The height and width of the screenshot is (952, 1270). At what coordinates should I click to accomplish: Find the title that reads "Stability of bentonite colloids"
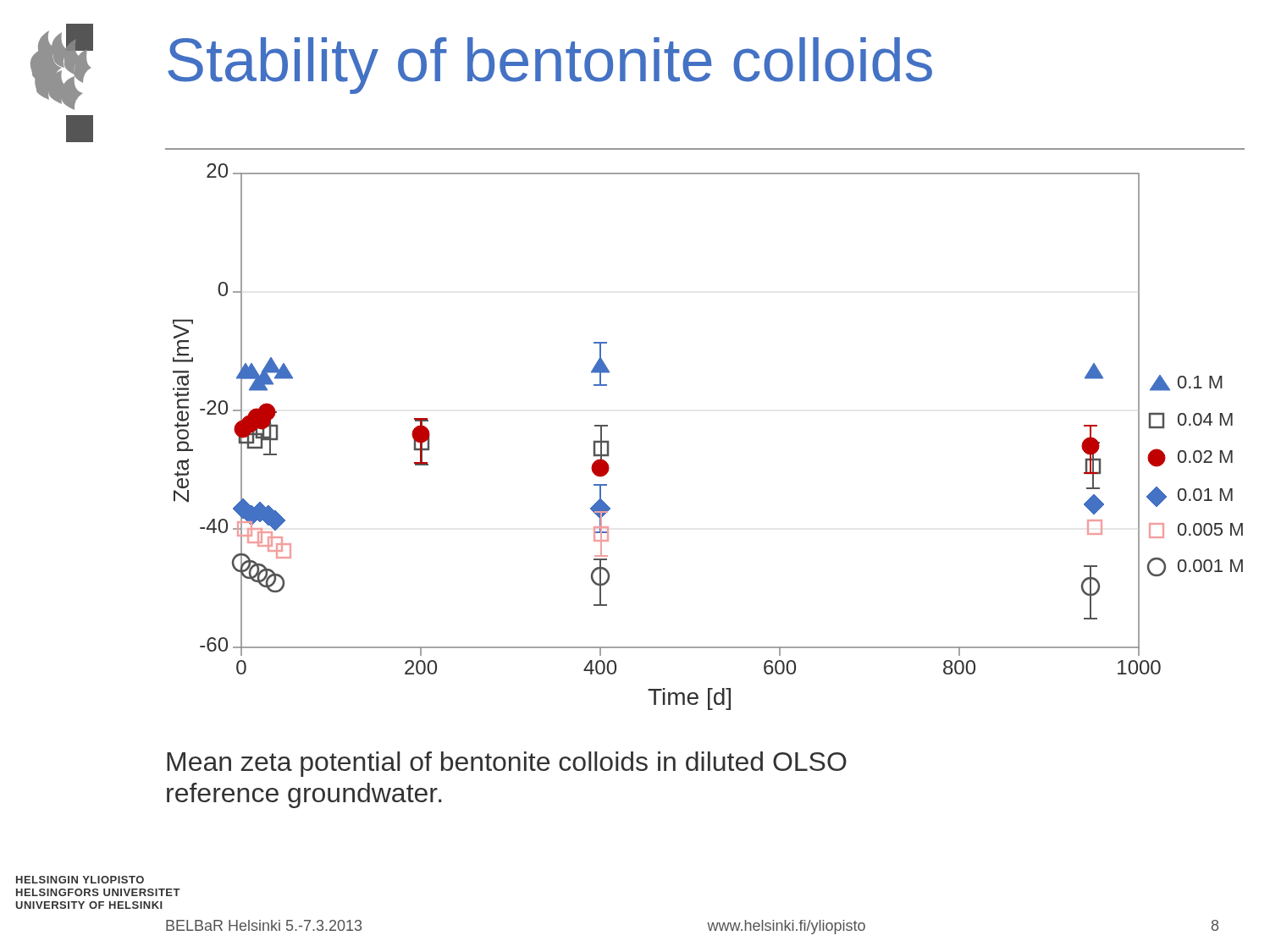click(x=550, y=60)
